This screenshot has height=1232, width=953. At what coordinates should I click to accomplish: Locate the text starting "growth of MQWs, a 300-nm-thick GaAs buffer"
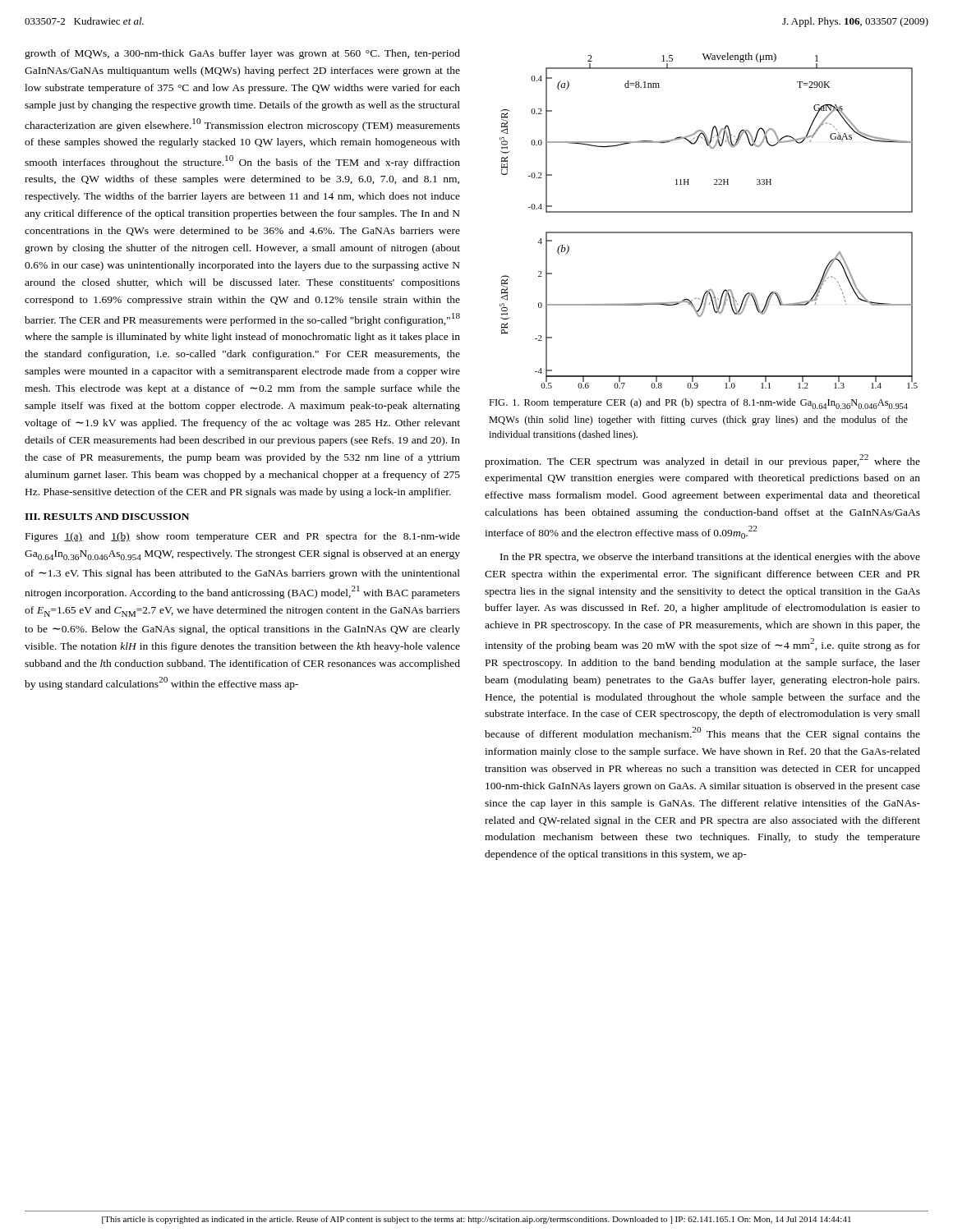(242, 273)
